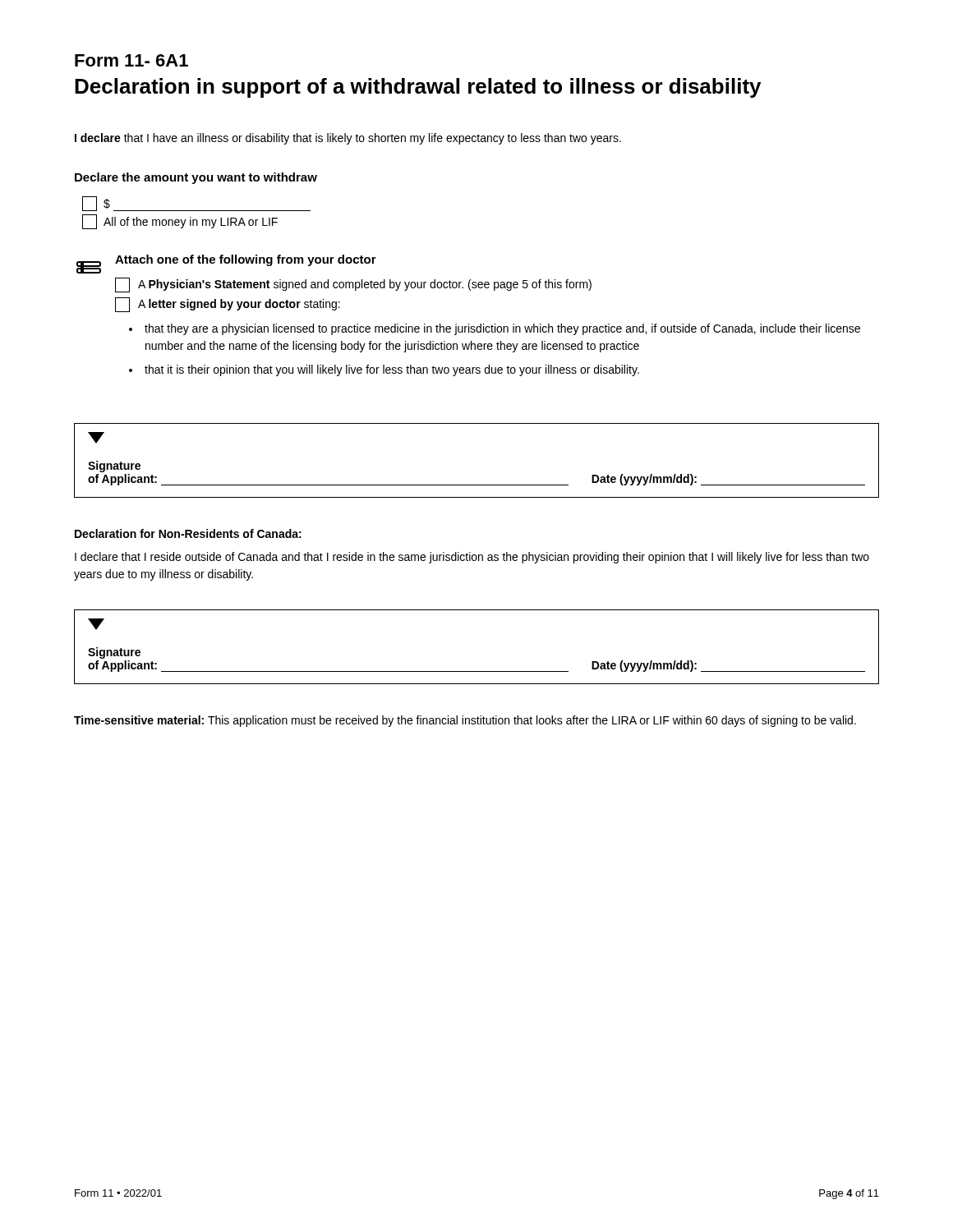953x1232 pixels.
Task: Locate the section header that says "Declare the amount you want to withdraw"
Action: pyautogui.click(x=196, y=177)
